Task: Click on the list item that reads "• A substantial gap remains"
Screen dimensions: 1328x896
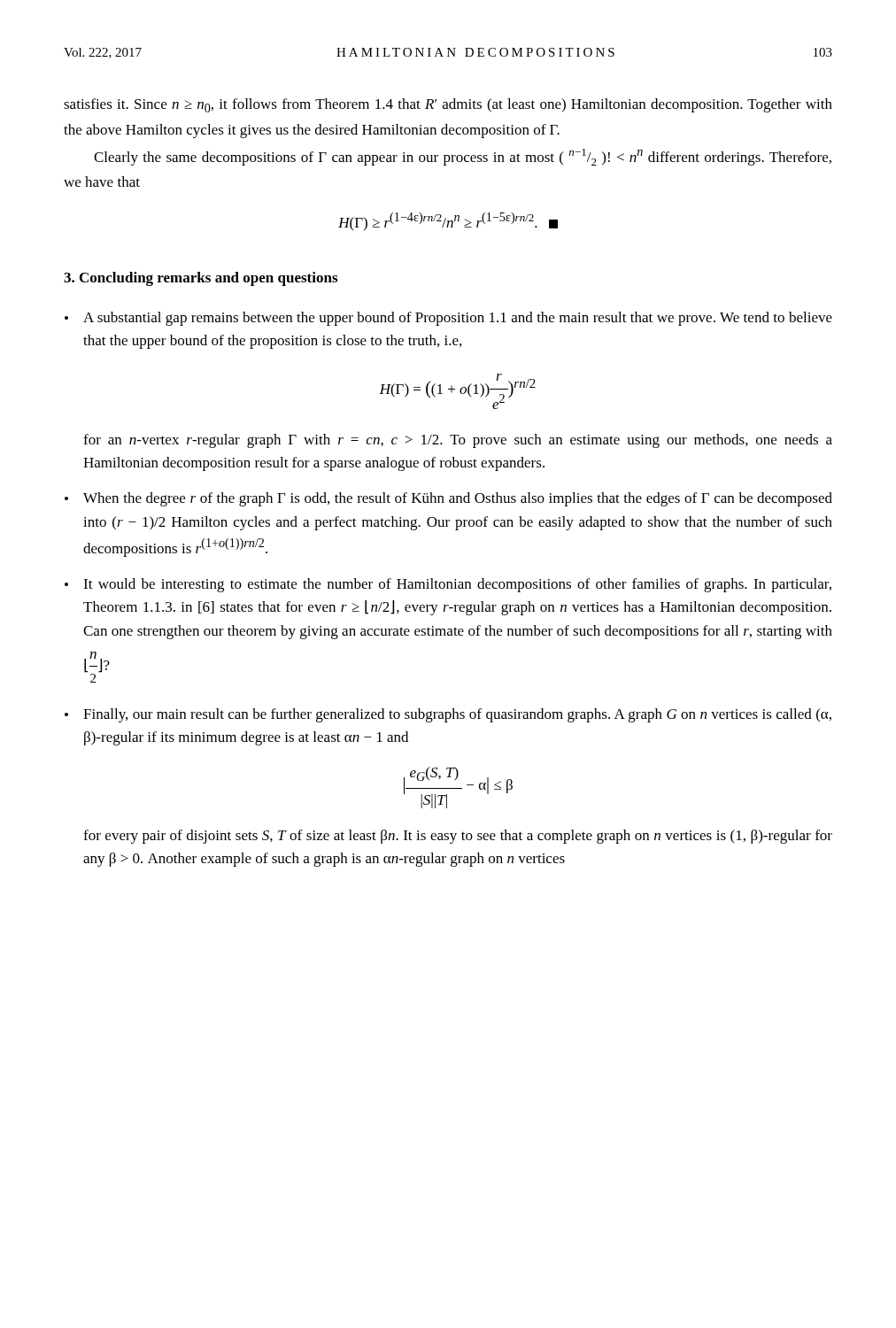Action: pyautogui.click(x=448, y=390)
